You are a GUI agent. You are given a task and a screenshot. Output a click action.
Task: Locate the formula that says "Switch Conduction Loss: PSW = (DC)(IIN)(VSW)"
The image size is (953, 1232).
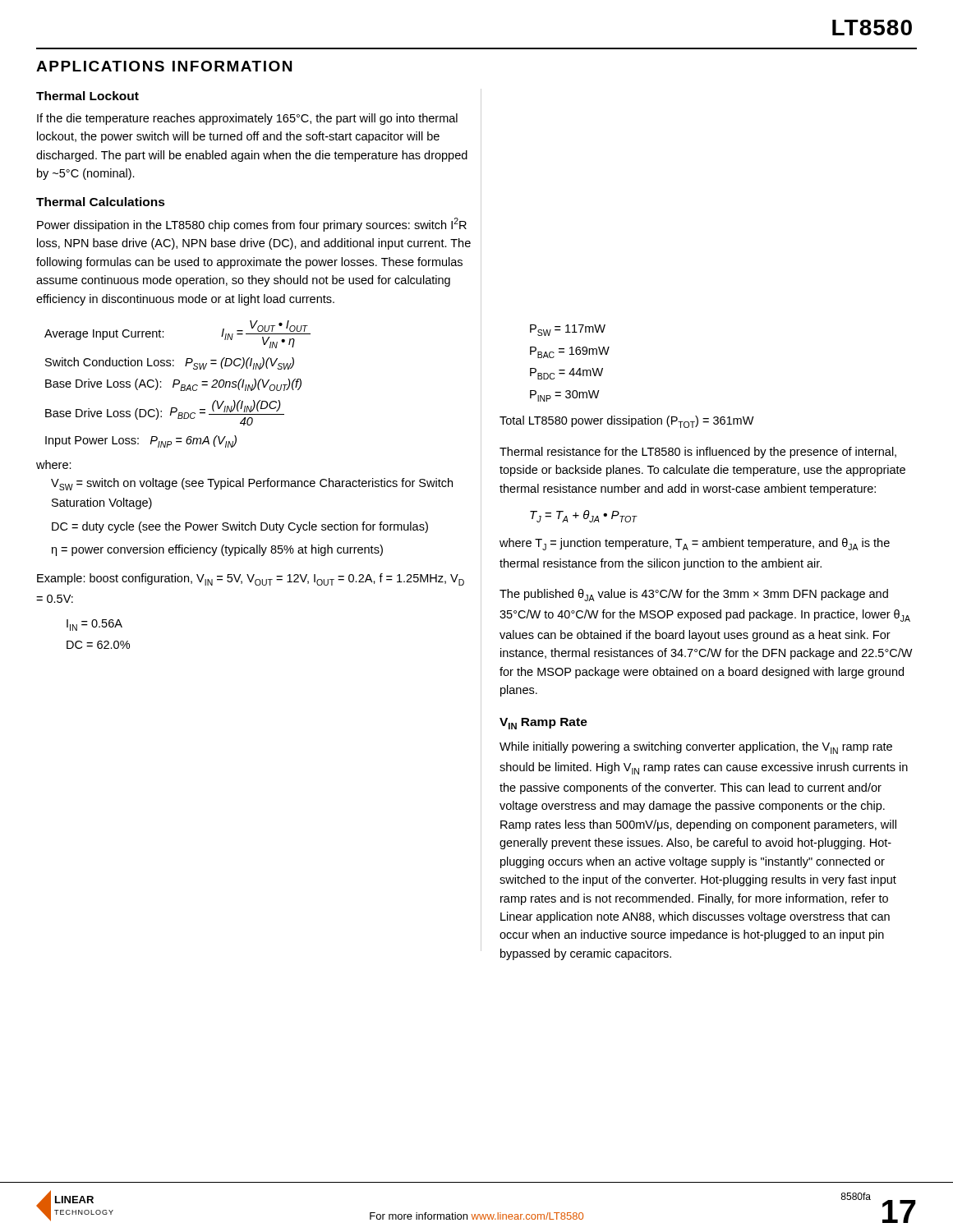170,363
